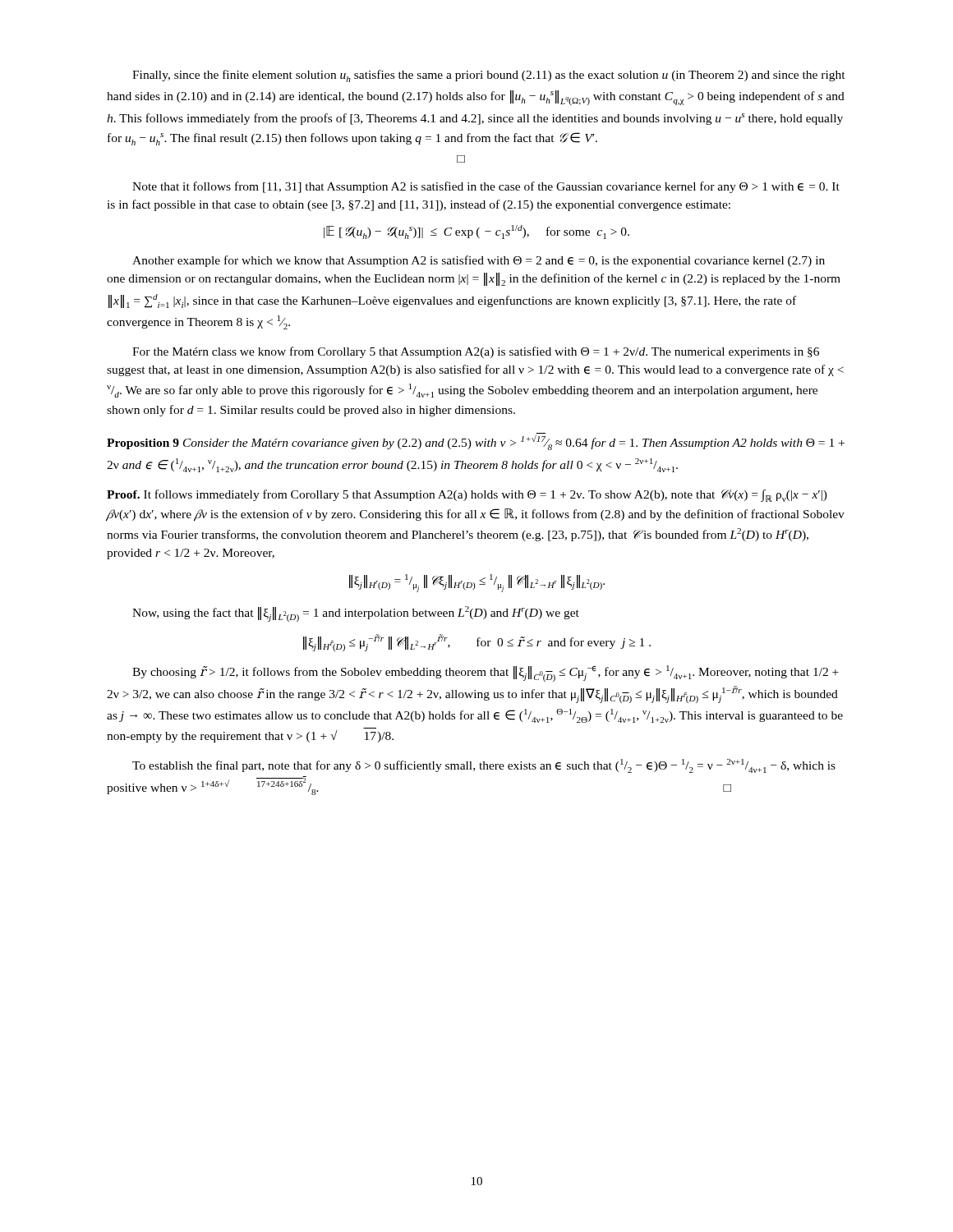Find the block starting "Proof. It follows immediately"
953x1232 pixels.
coord(476,523)
